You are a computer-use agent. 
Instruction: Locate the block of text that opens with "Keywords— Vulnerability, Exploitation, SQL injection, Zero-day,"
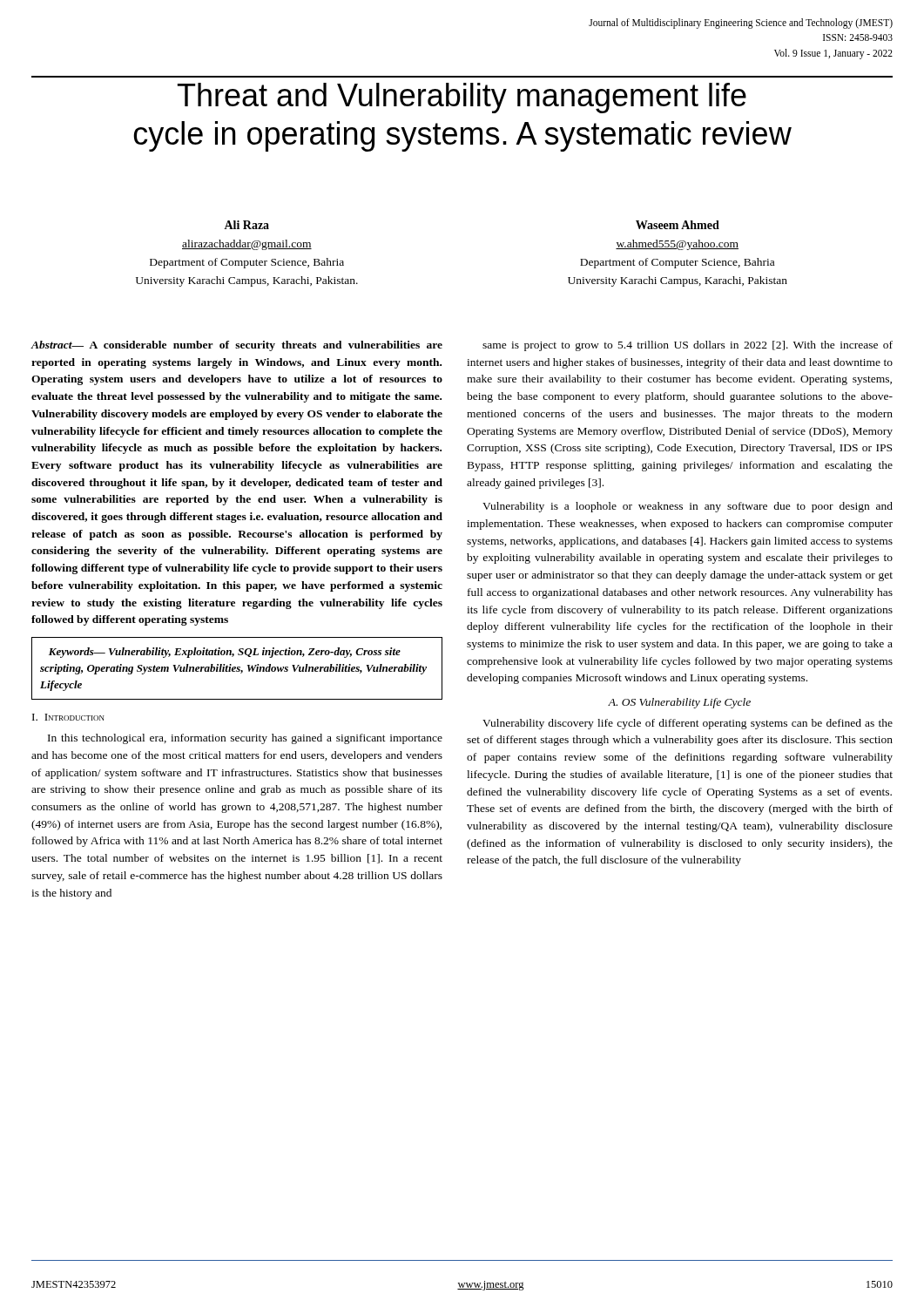point(233,668)
